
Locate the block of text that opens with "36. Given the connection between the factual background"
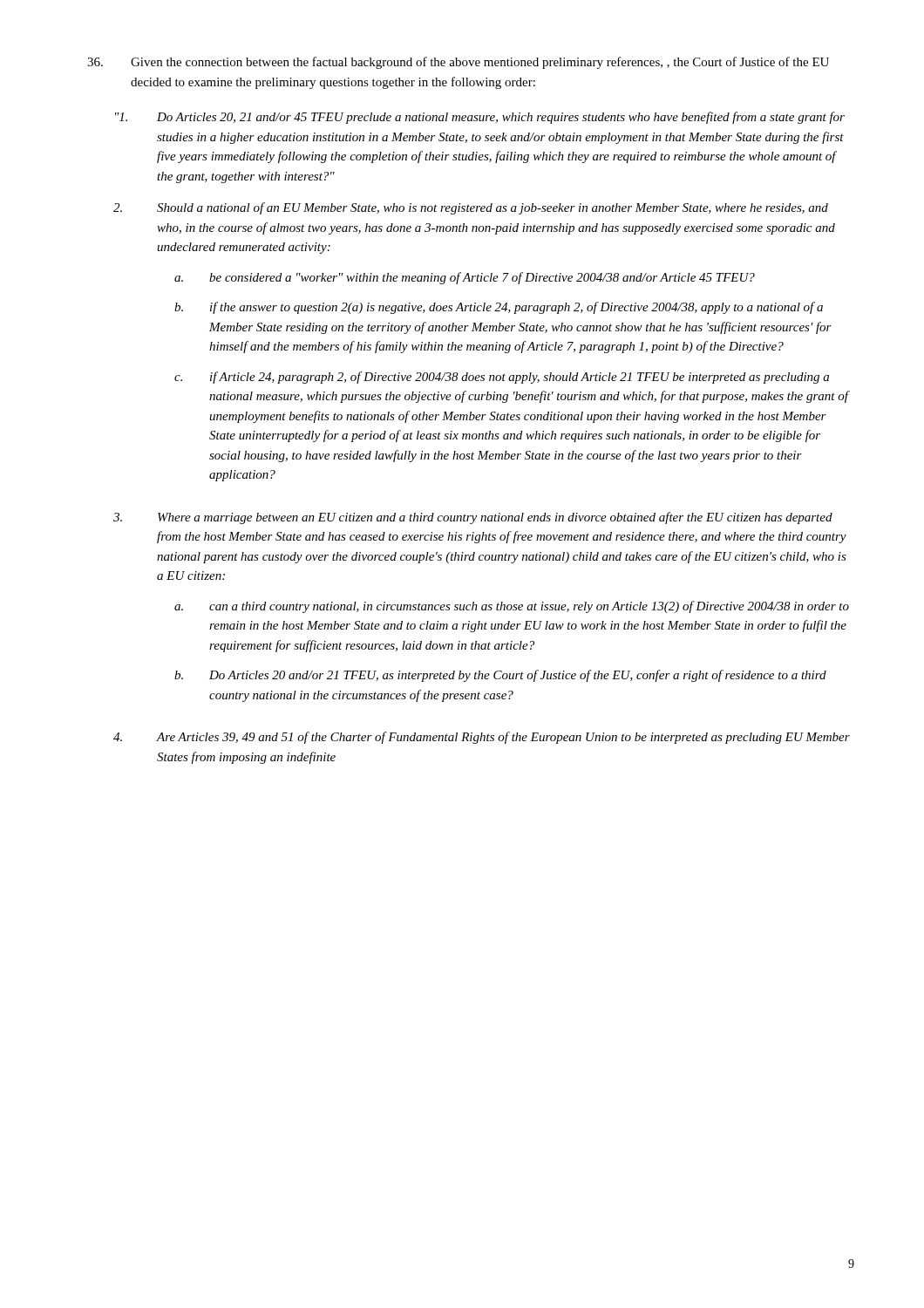pyautogui.click(x=471, y=72)
